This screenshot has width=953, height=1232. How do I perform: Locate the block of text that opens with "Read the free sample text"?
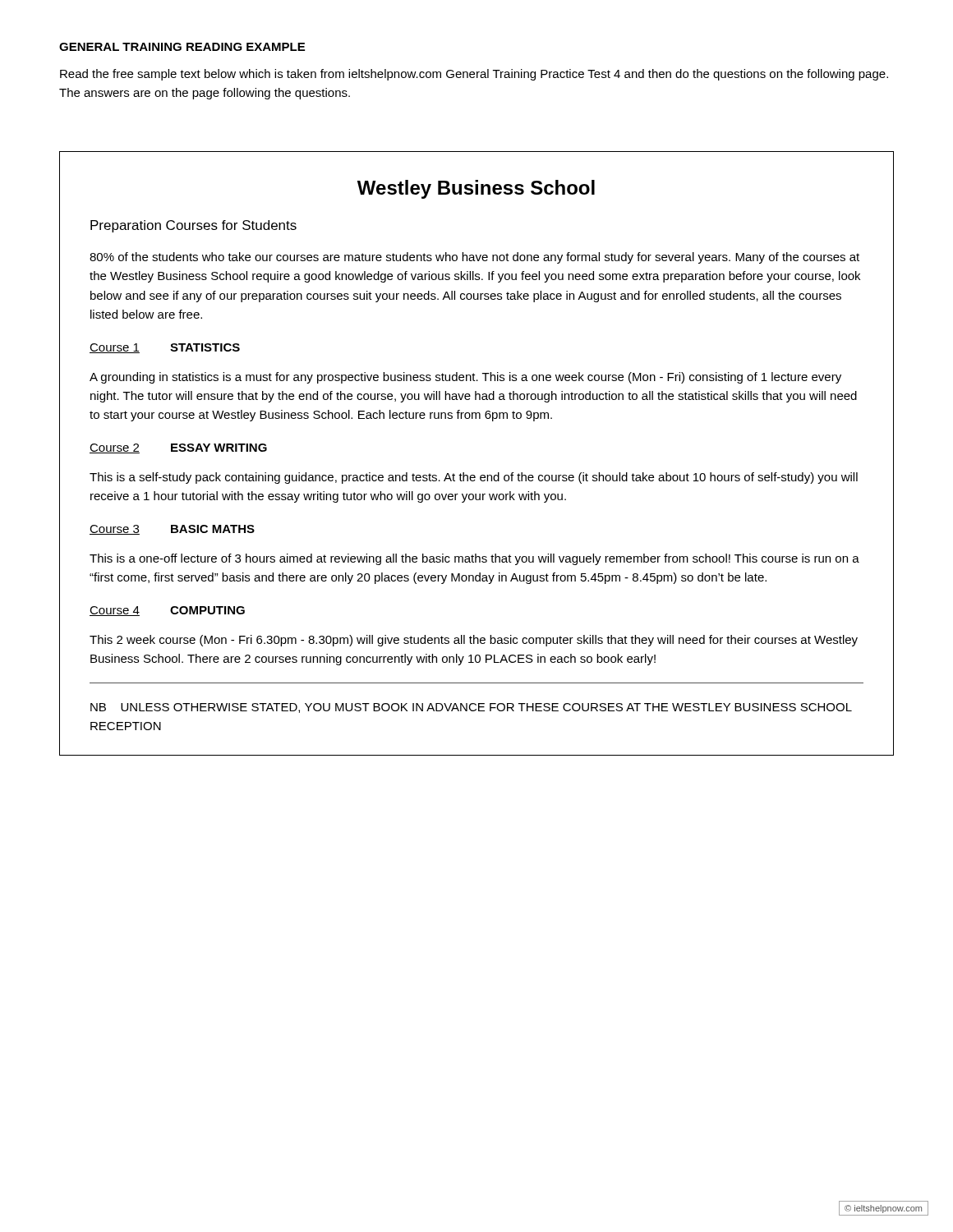click(x=474, y=83)
